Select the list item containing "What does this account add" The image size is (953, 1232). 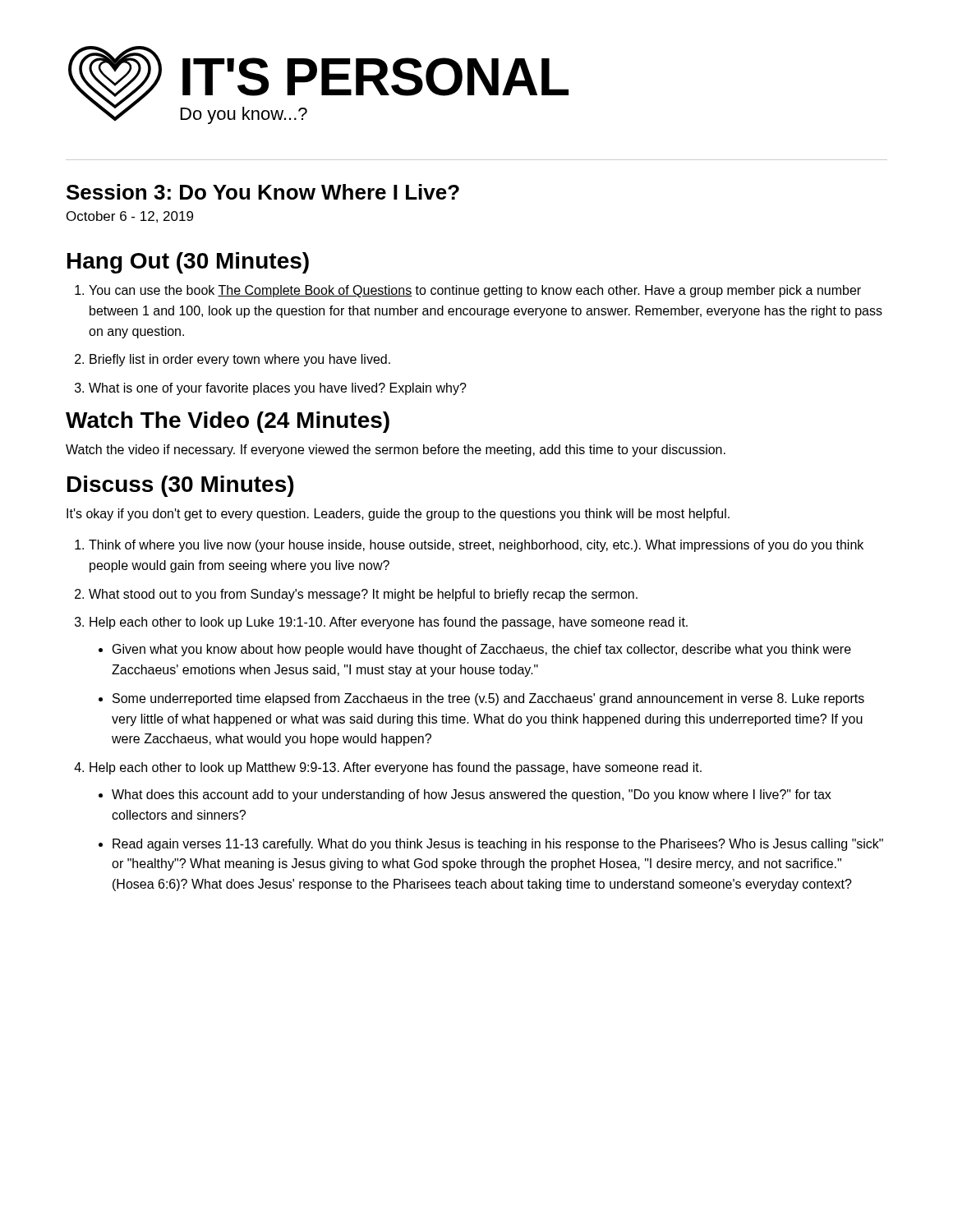pos(471,805)
